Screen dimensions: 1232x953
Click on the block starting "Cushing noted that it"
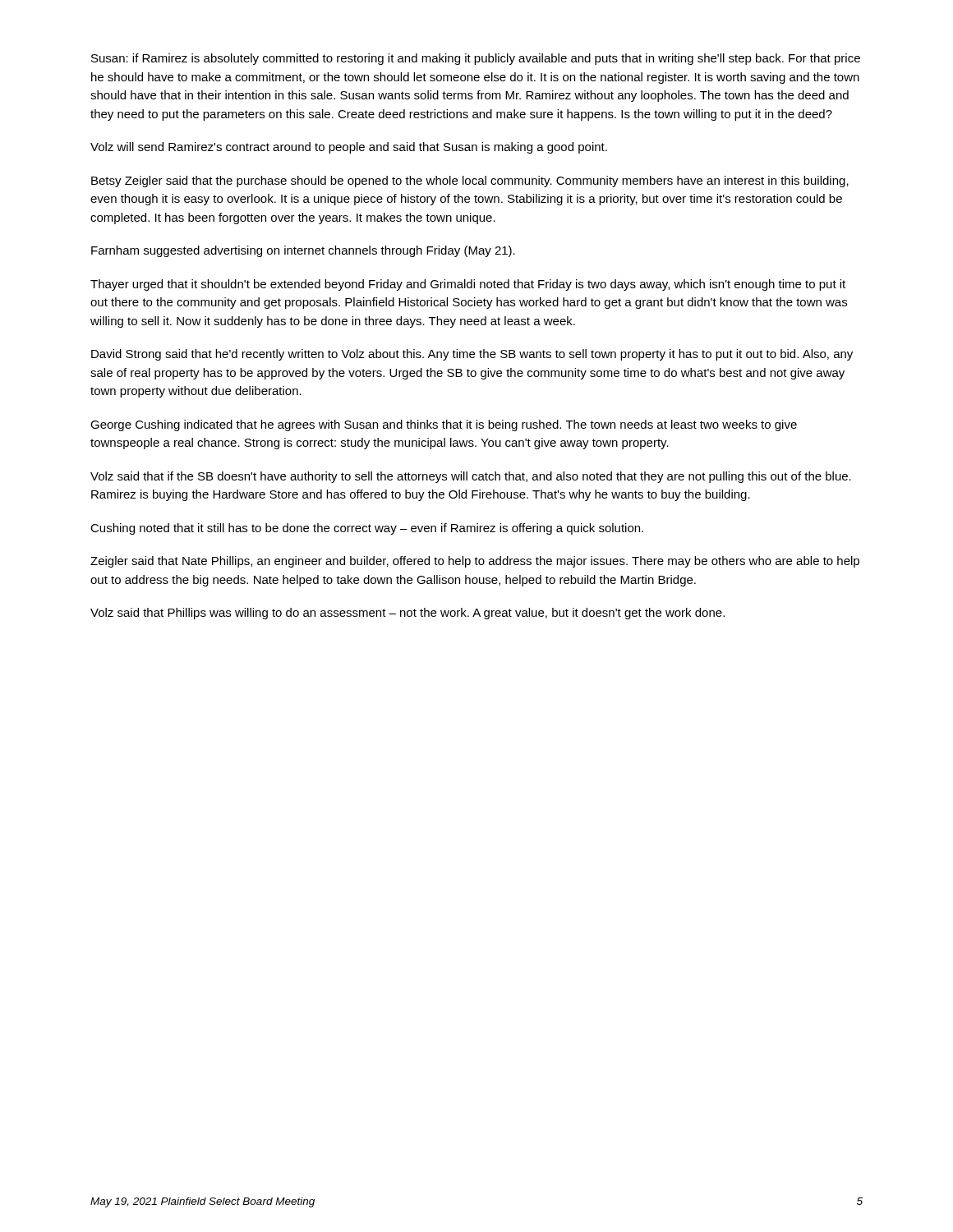[x=367, y=527]
